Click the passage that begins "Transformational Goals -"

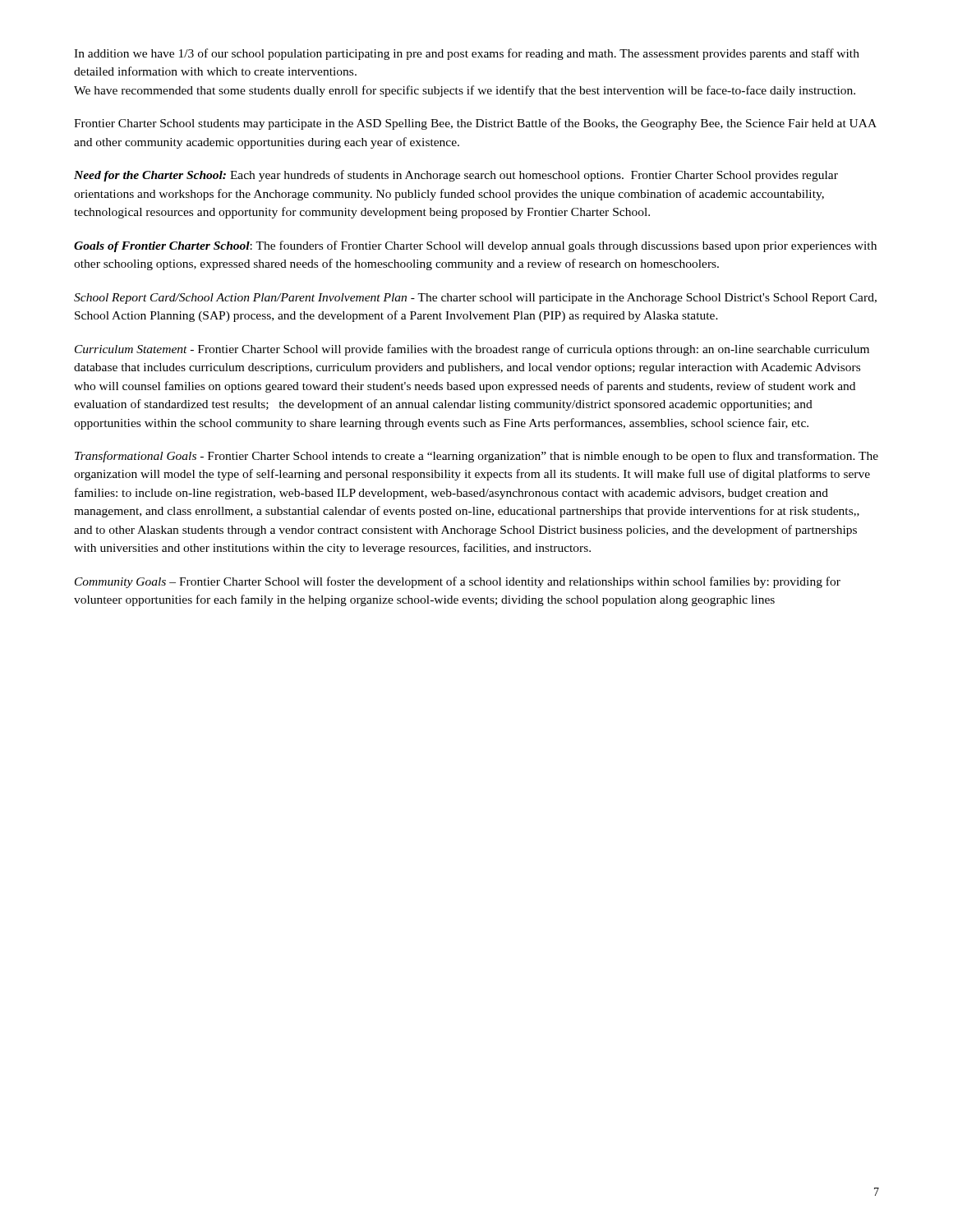(x=476, y=502)
